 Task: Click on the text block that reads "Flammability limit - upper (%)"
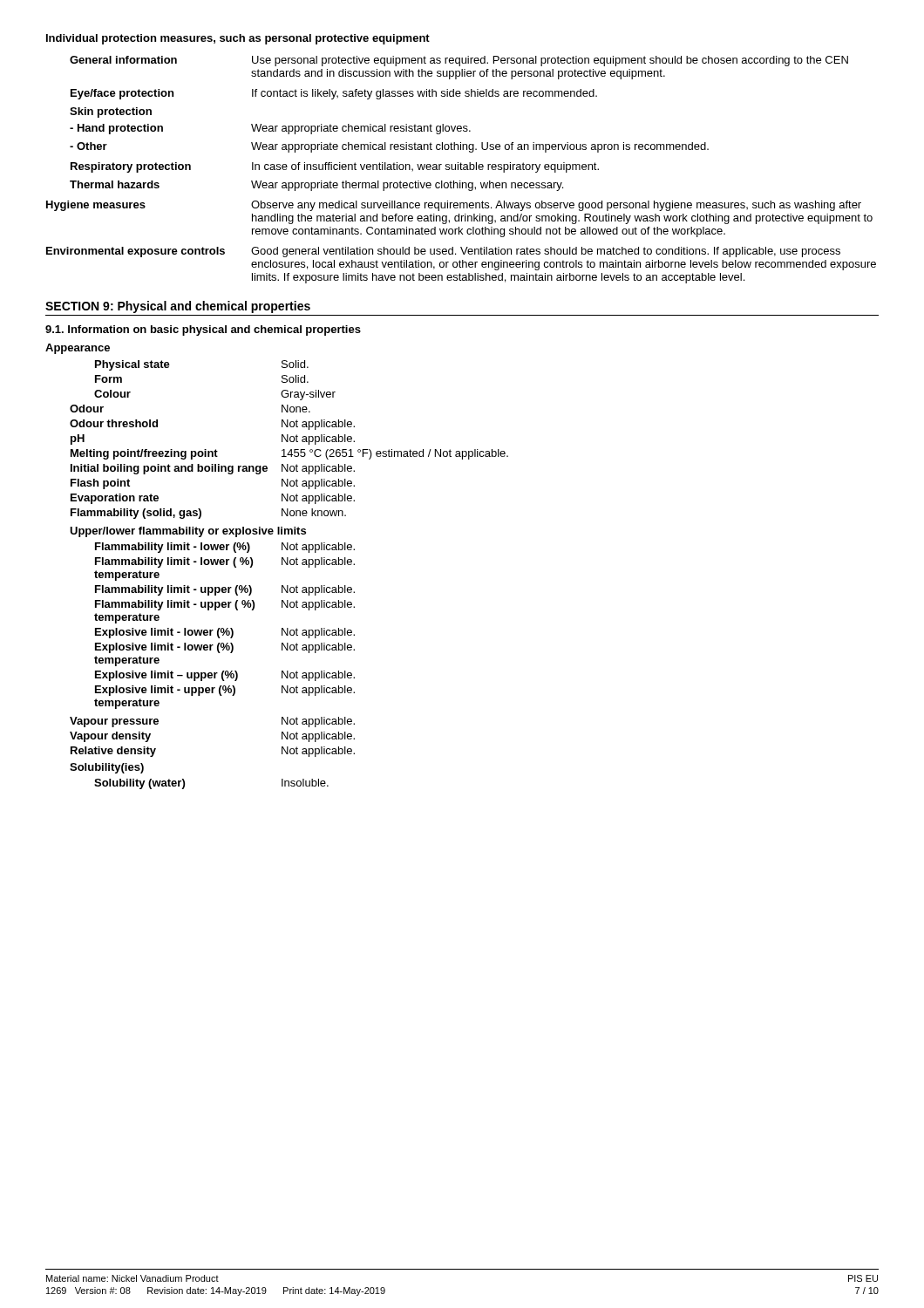[x=225, y=590]
